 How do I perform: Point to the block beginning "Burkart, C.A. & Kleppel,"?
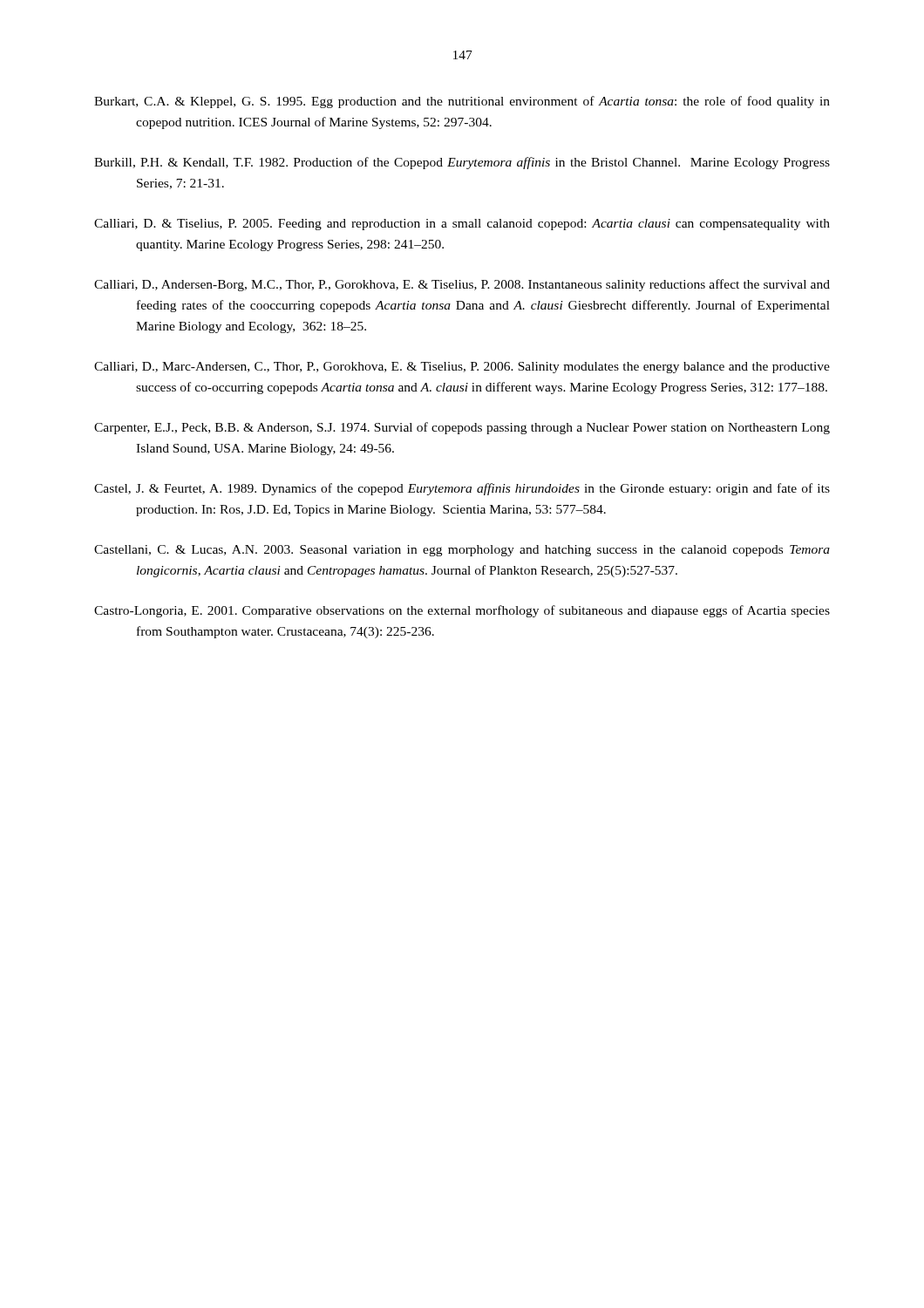pos(462,111)
